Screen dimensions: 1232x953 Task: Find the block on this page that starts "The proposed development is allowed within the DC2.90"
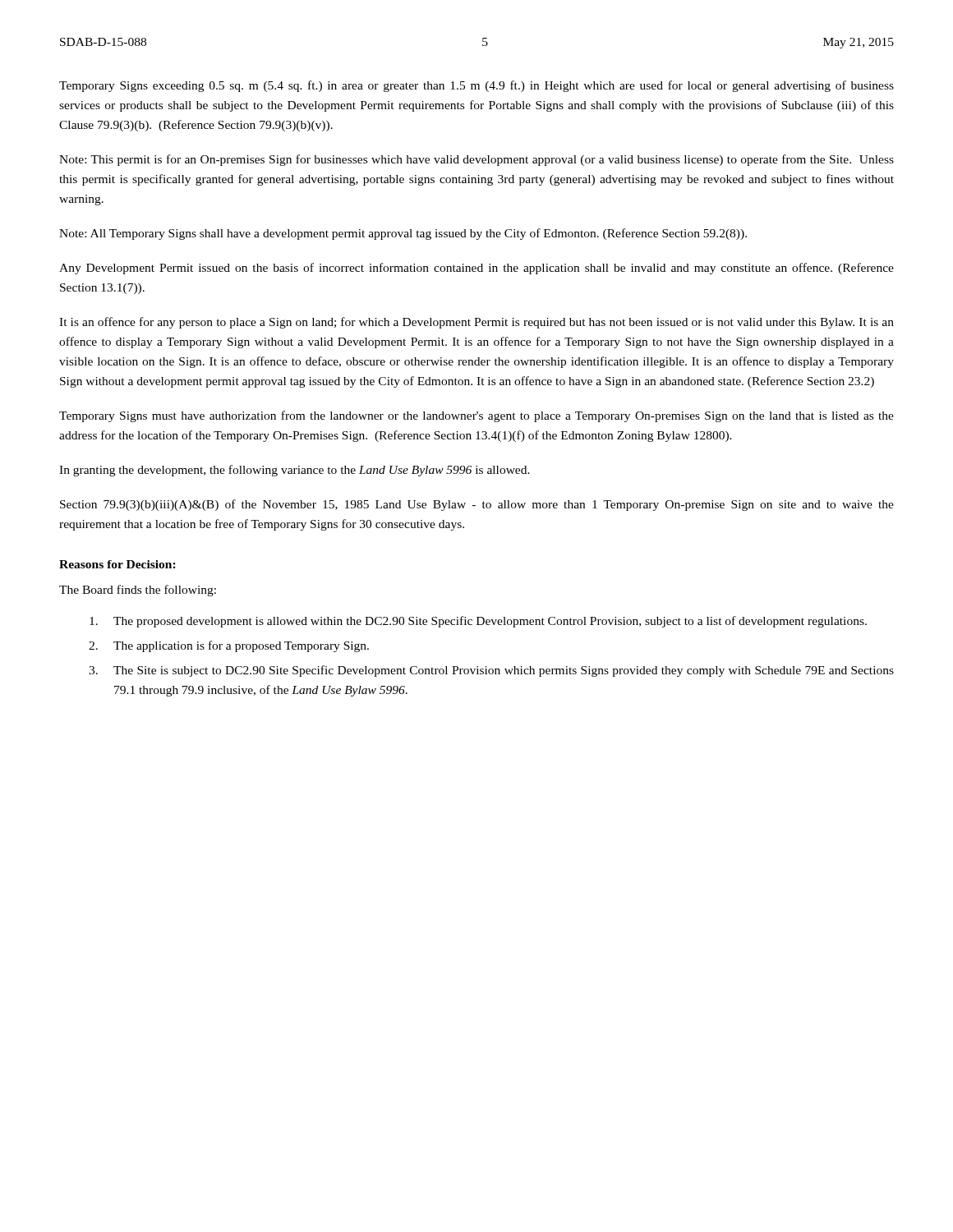point(491,621)
